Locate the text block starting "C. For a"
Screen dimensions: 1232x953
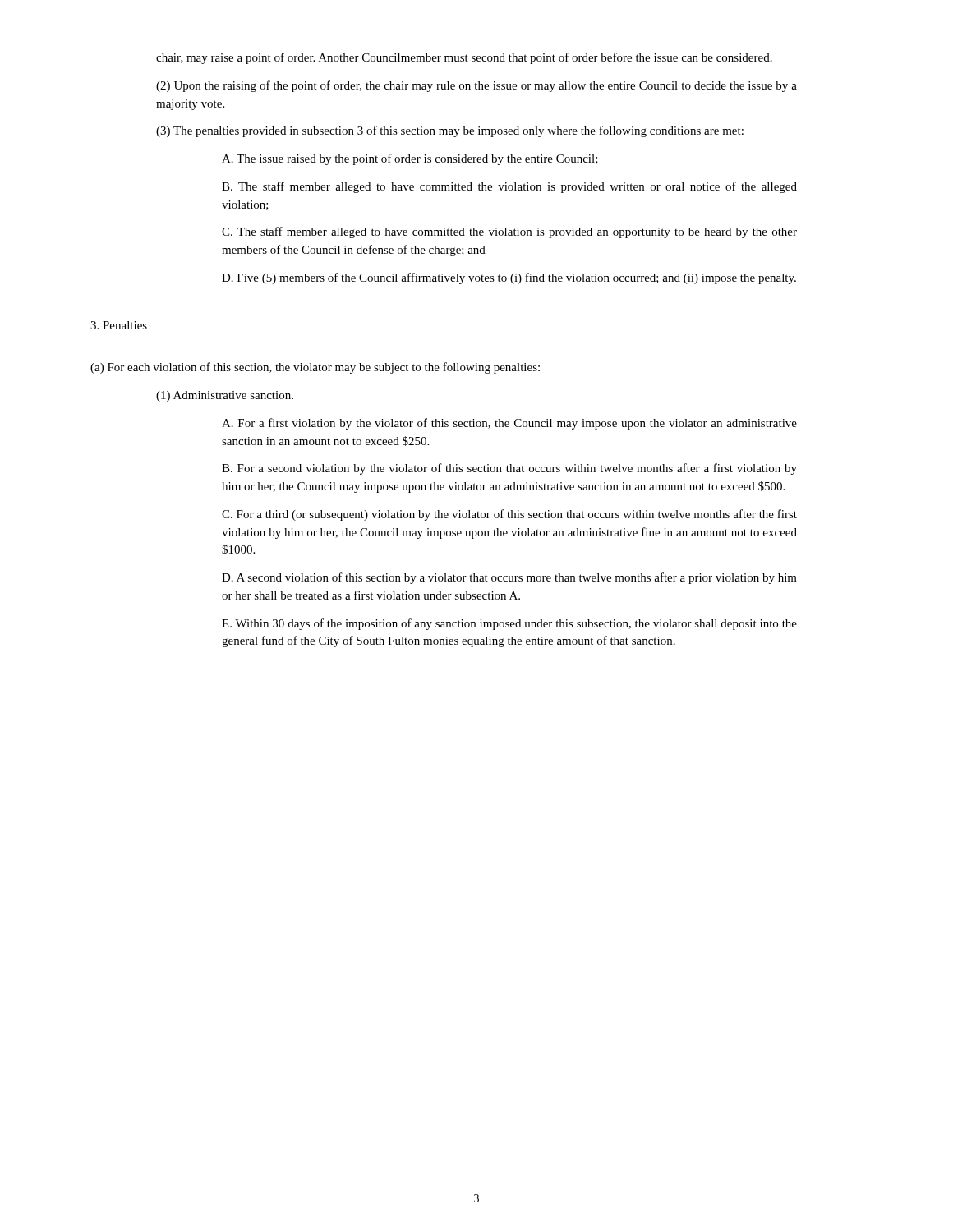509,532
